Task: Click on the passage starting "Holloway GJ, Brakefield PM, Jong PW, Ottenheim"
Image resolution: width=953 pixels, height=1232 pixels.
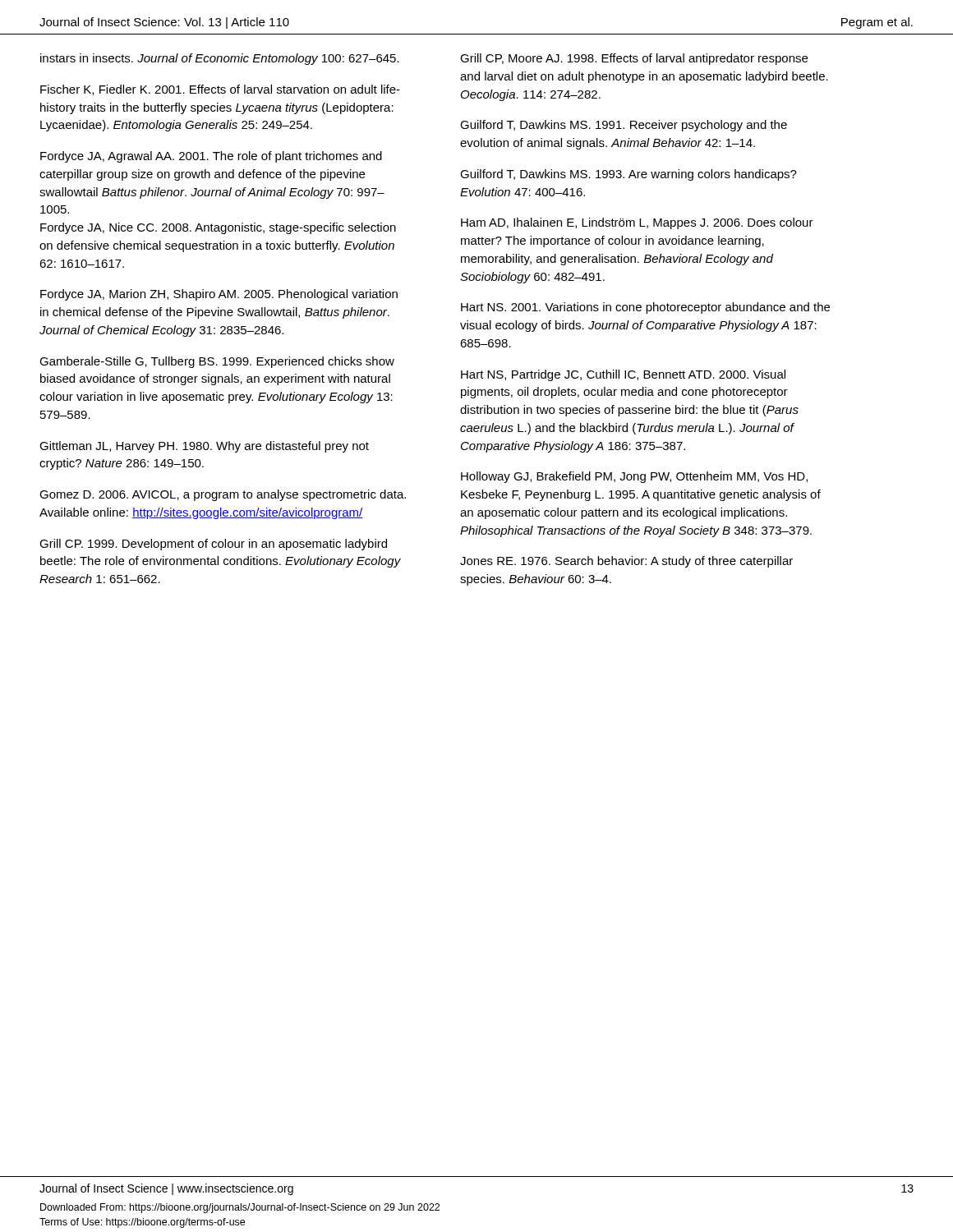Action: tap(640, 503)
